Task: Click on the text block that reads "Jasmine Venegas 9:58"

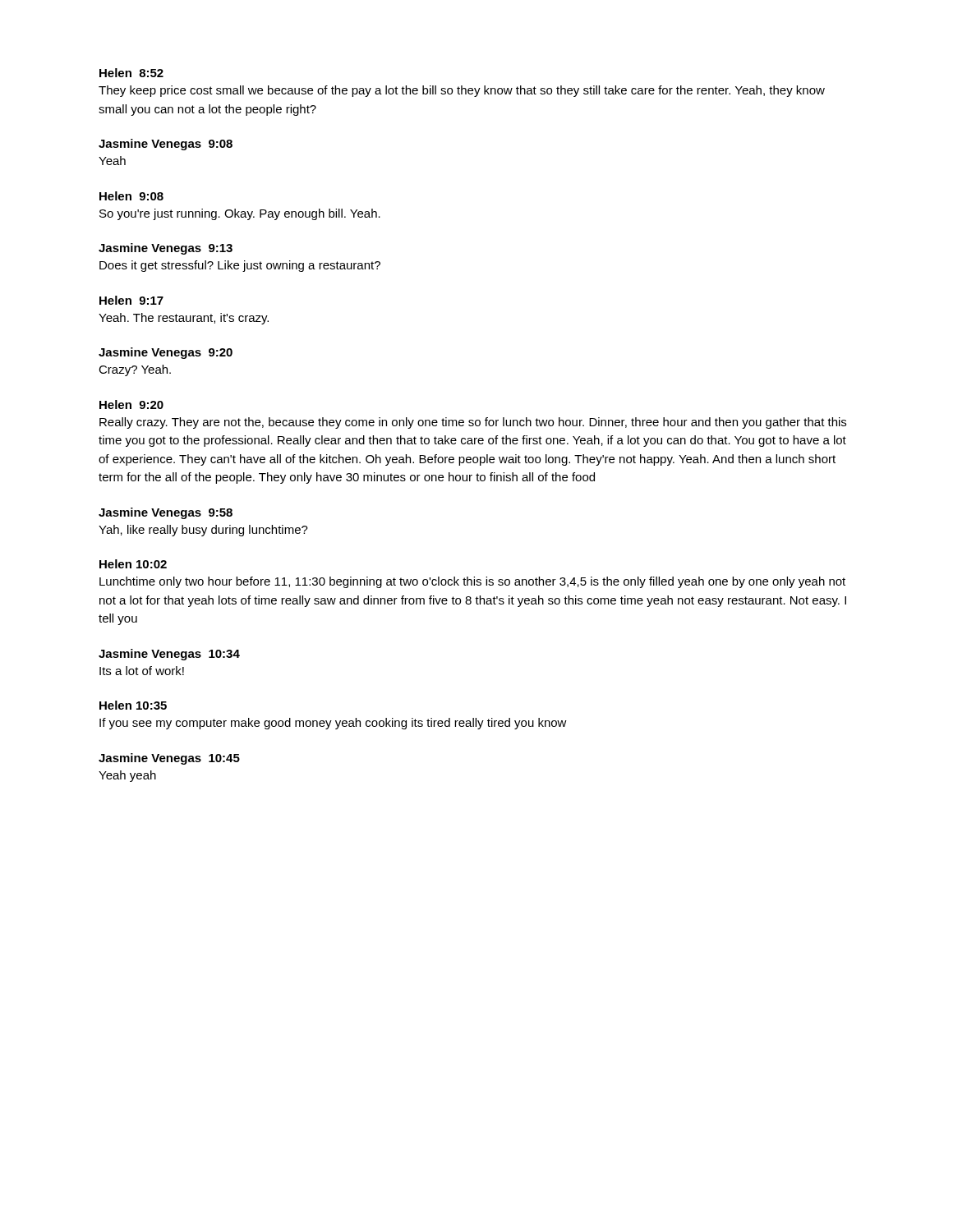Action: 166,513
